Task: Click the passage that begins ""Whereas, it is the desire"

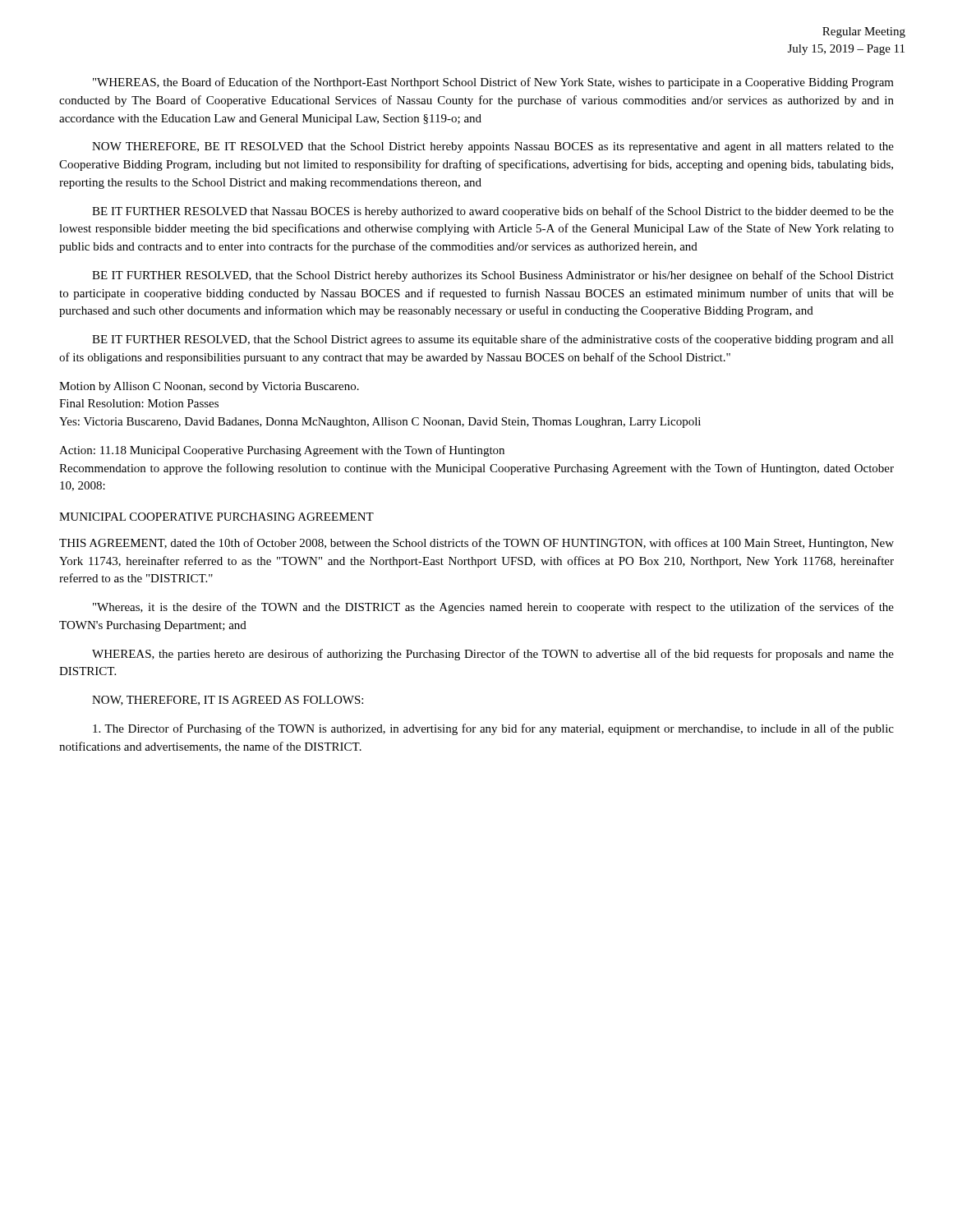Action: click(x=476, y=617)
